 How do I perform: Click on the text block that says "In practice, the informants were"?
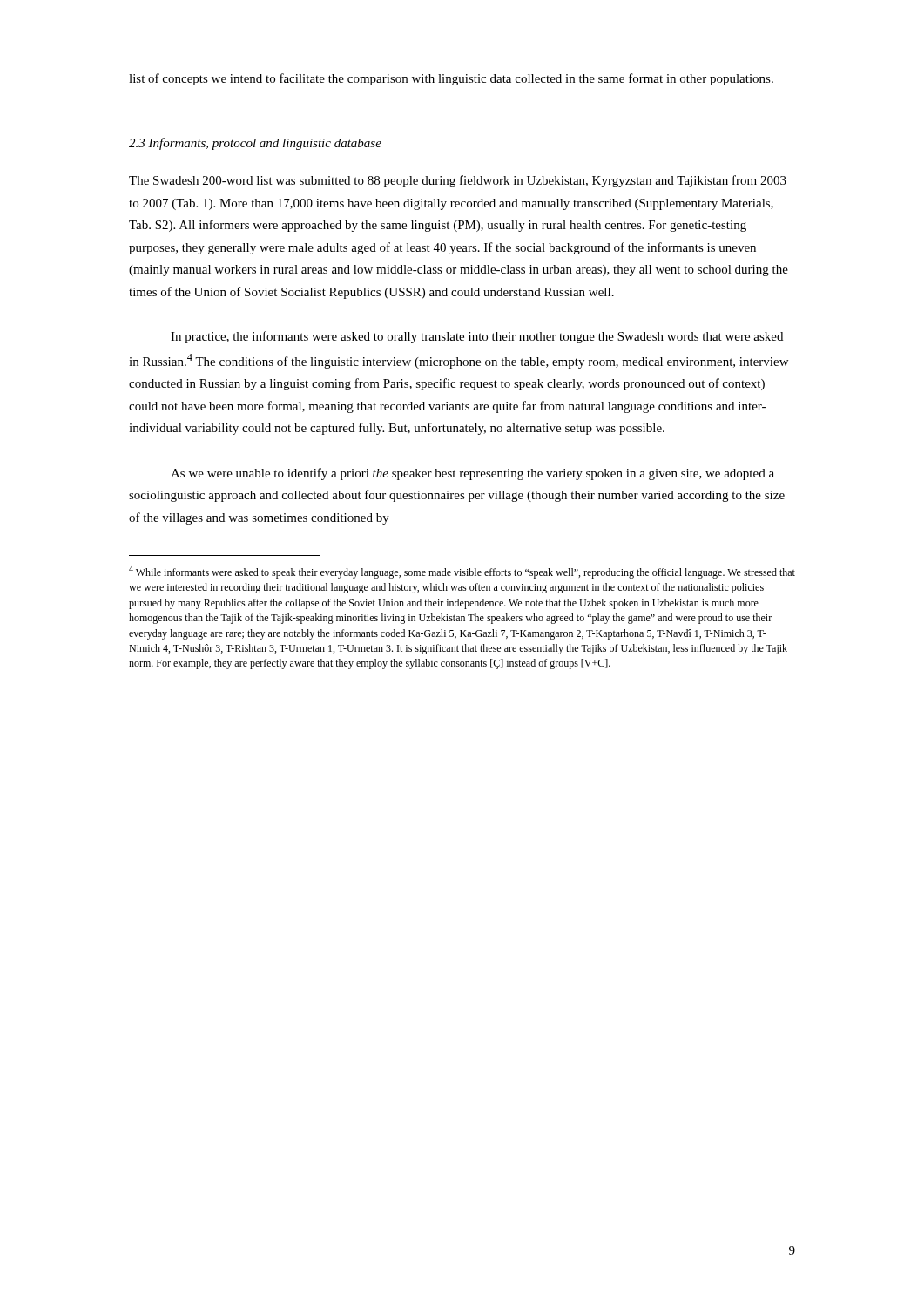(x=459, y=382)
